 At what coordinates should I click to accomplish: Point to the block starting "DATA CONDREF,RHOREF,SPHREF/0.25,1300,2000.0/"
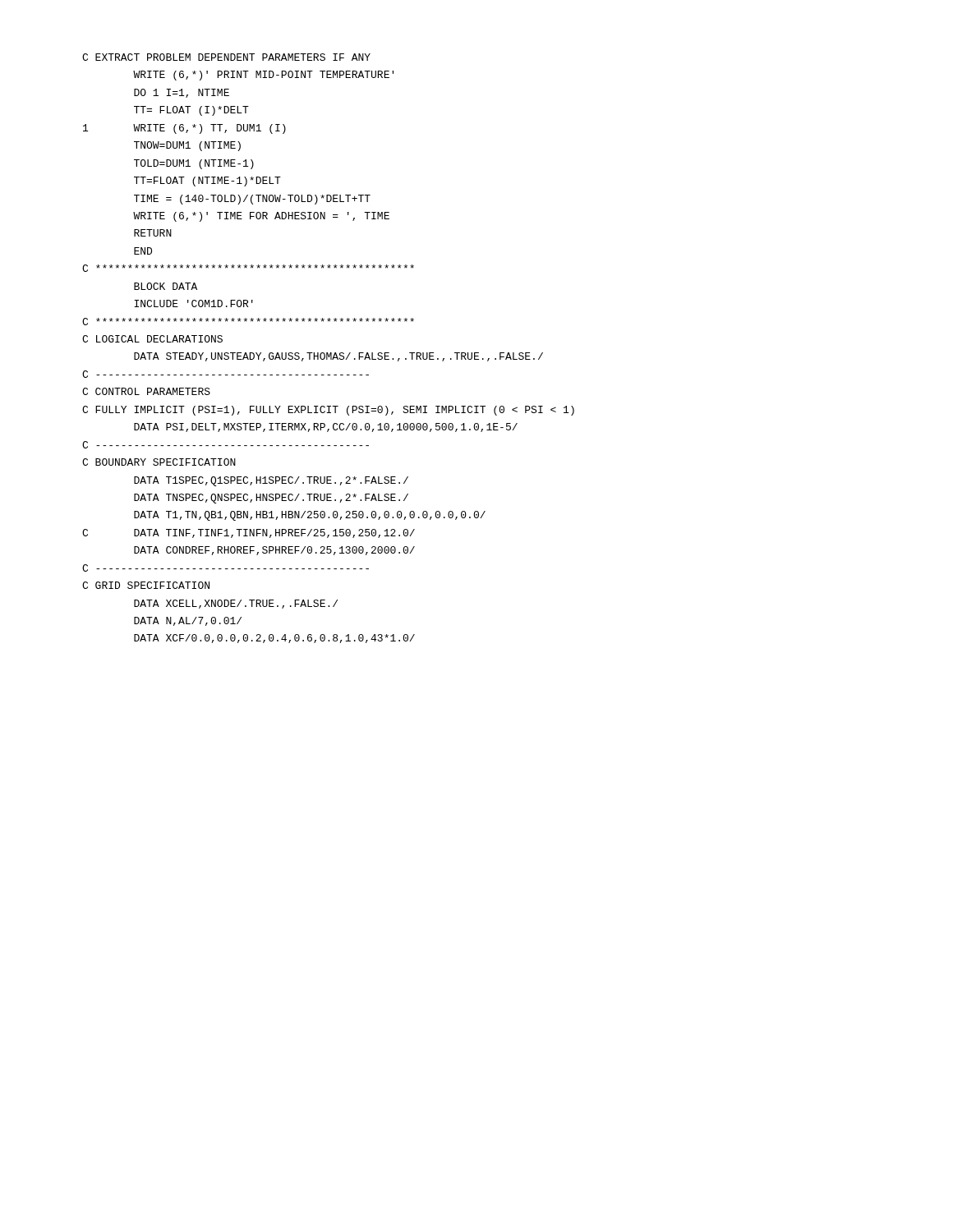274,551
